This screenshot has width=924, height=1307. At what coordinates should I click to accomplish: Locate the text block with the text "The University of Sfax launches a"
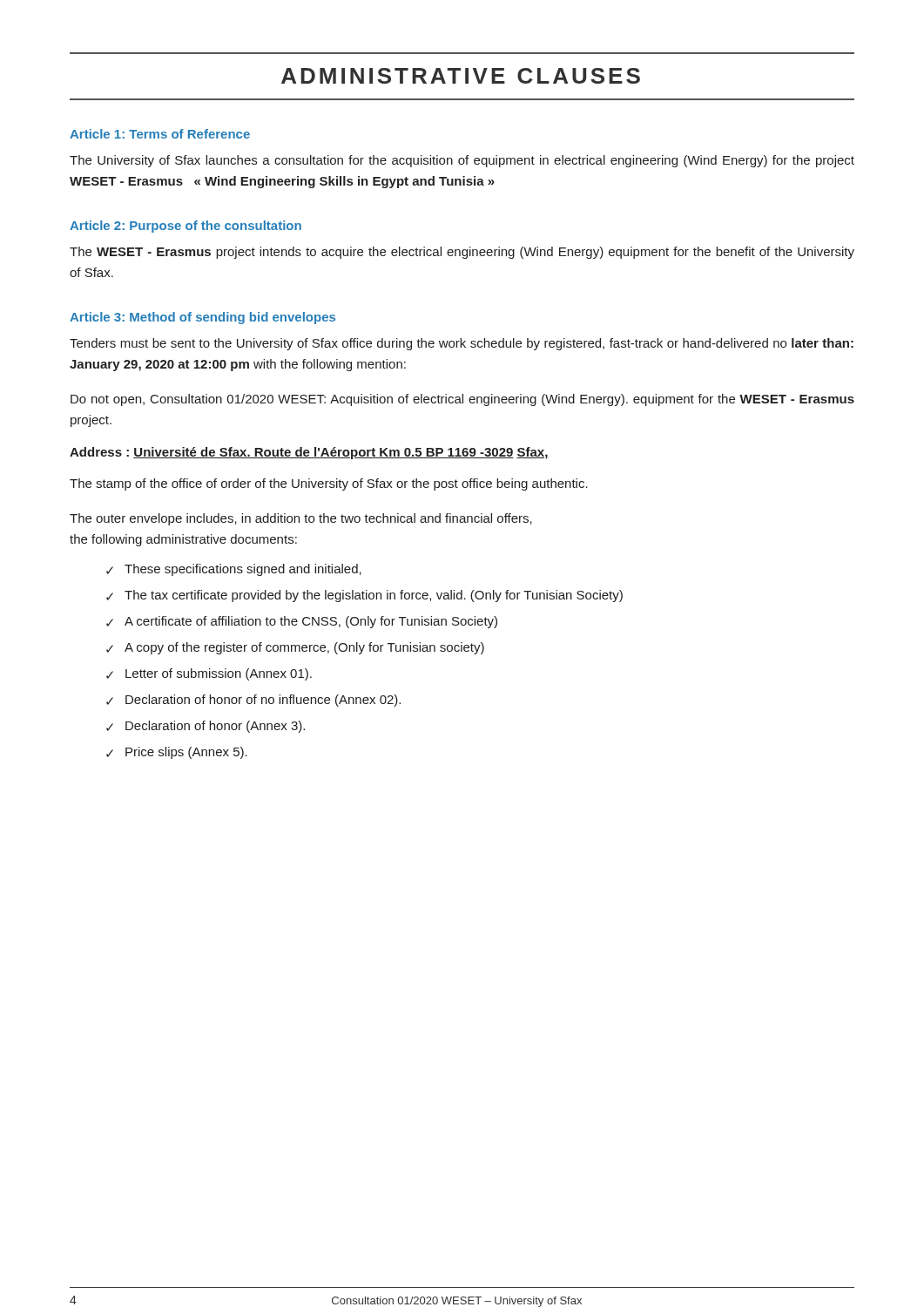pos(462,170)
